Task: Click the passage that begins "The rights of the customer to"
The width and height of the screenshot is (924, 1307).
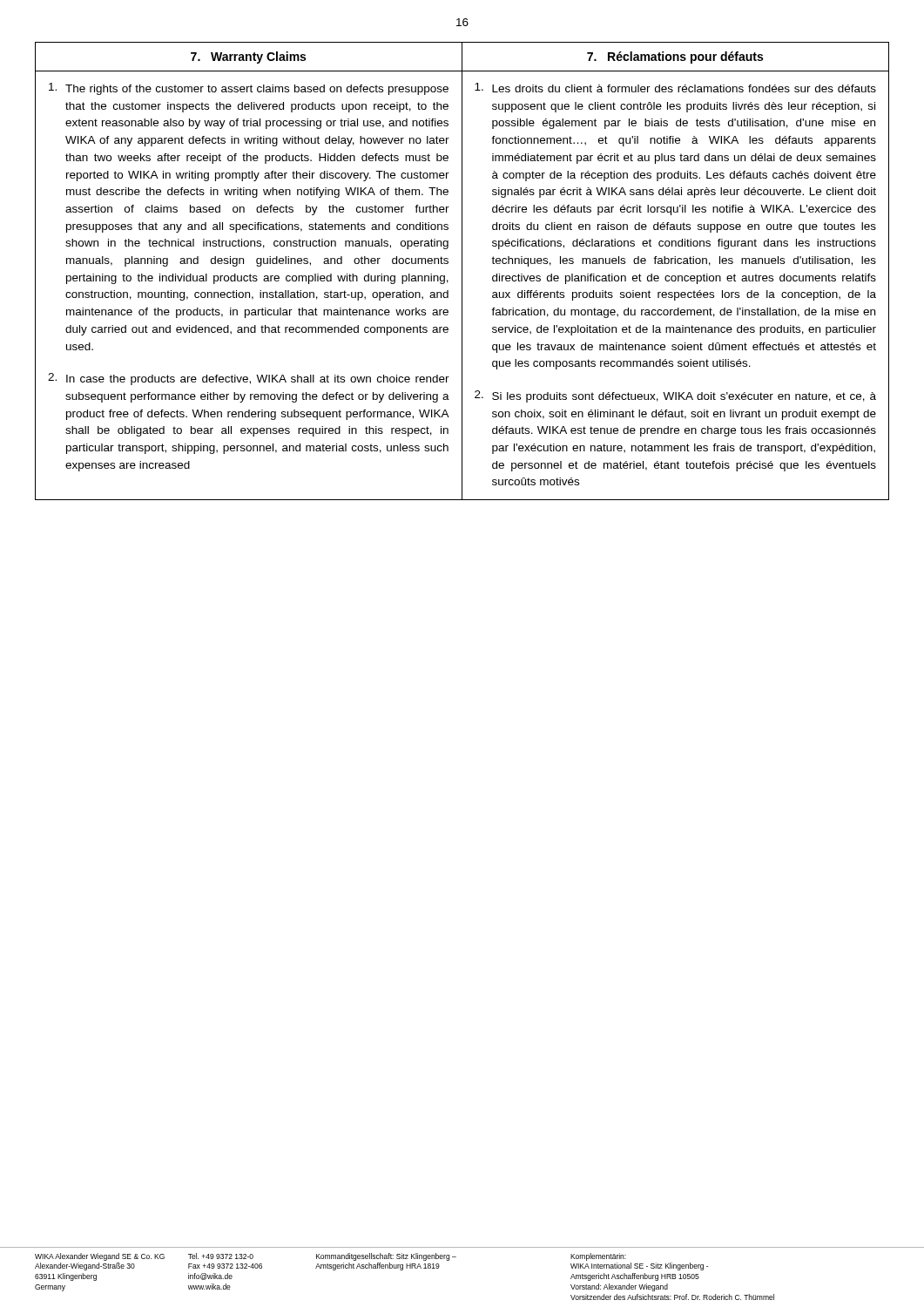Action: point(248,217)
